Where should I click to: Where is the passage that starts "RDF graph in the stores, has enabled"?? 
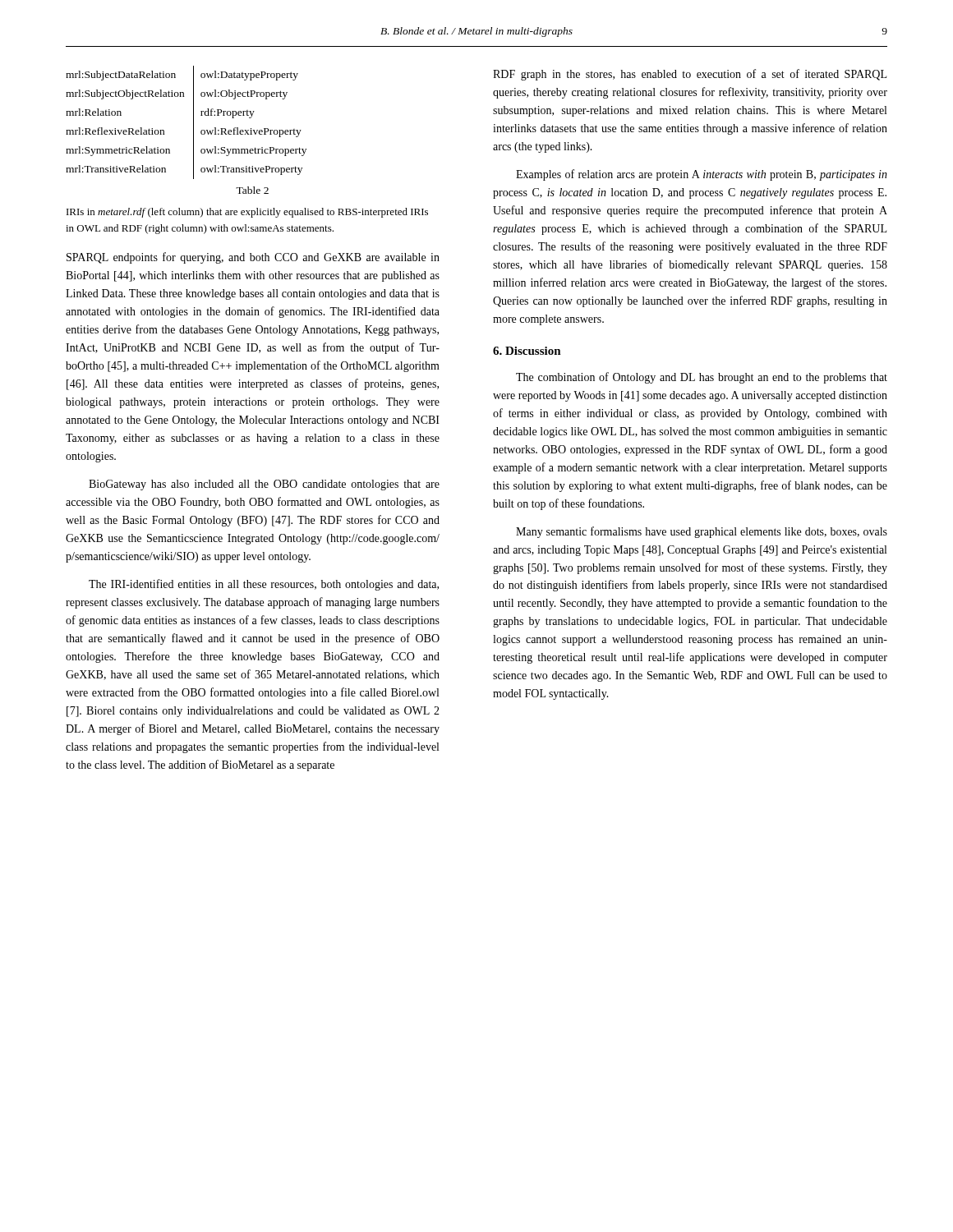690,110
